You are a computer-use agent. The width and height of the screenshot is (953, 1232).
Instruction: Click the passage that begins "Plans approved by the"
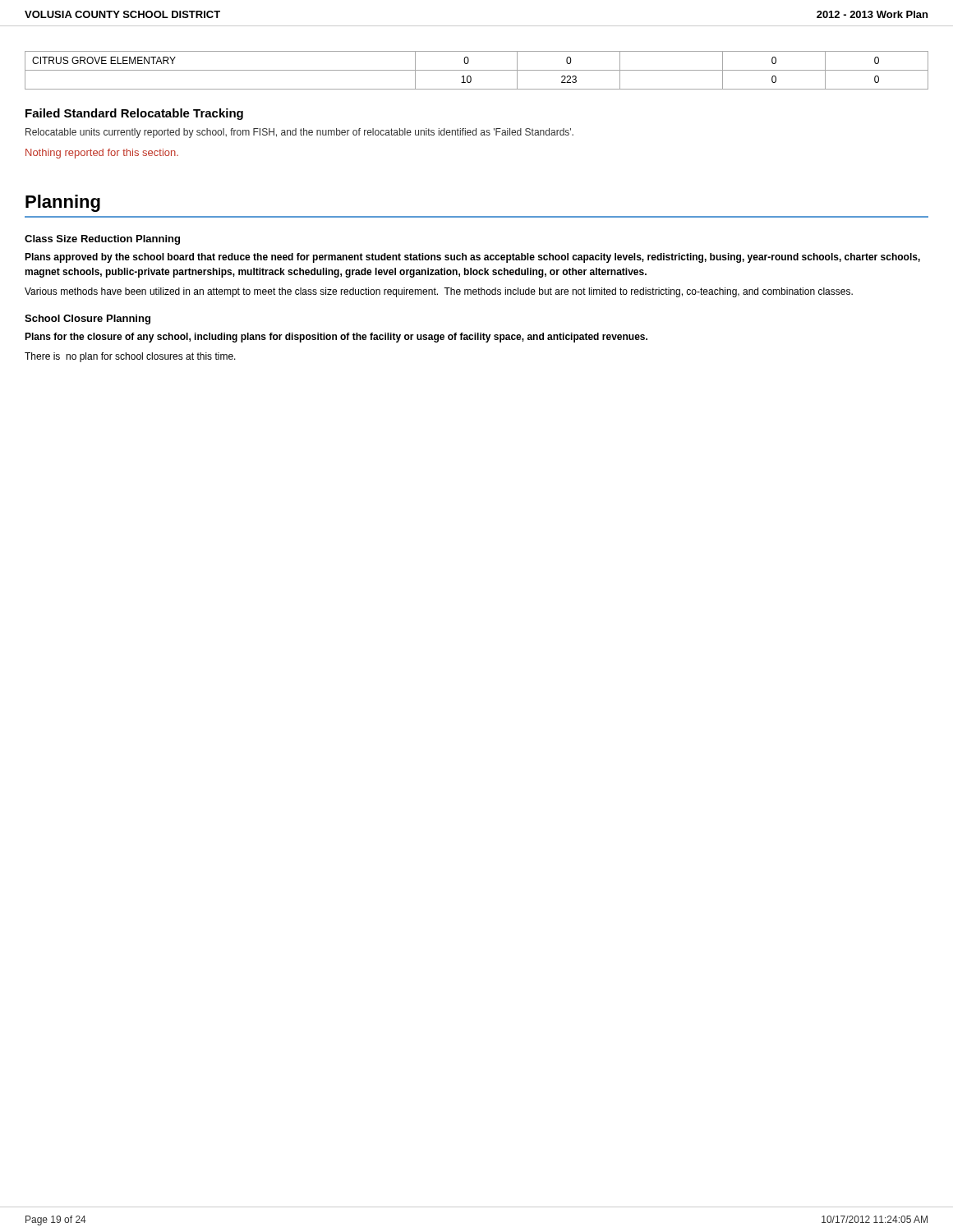[x=473, y=264]
